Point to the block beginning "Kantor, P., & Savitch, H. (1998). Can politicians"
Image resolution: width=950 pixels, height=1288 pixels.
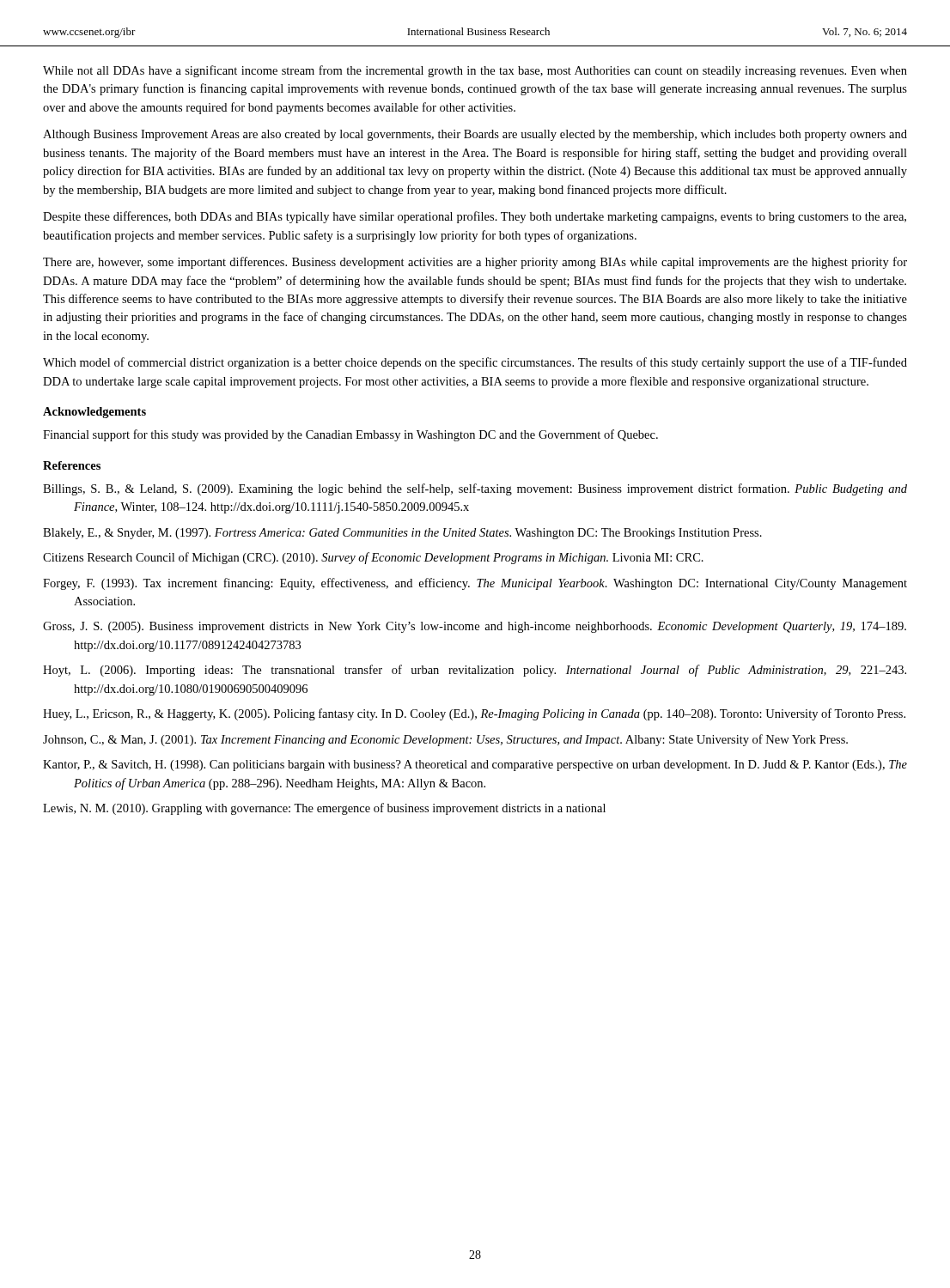(x=475, y=774)
